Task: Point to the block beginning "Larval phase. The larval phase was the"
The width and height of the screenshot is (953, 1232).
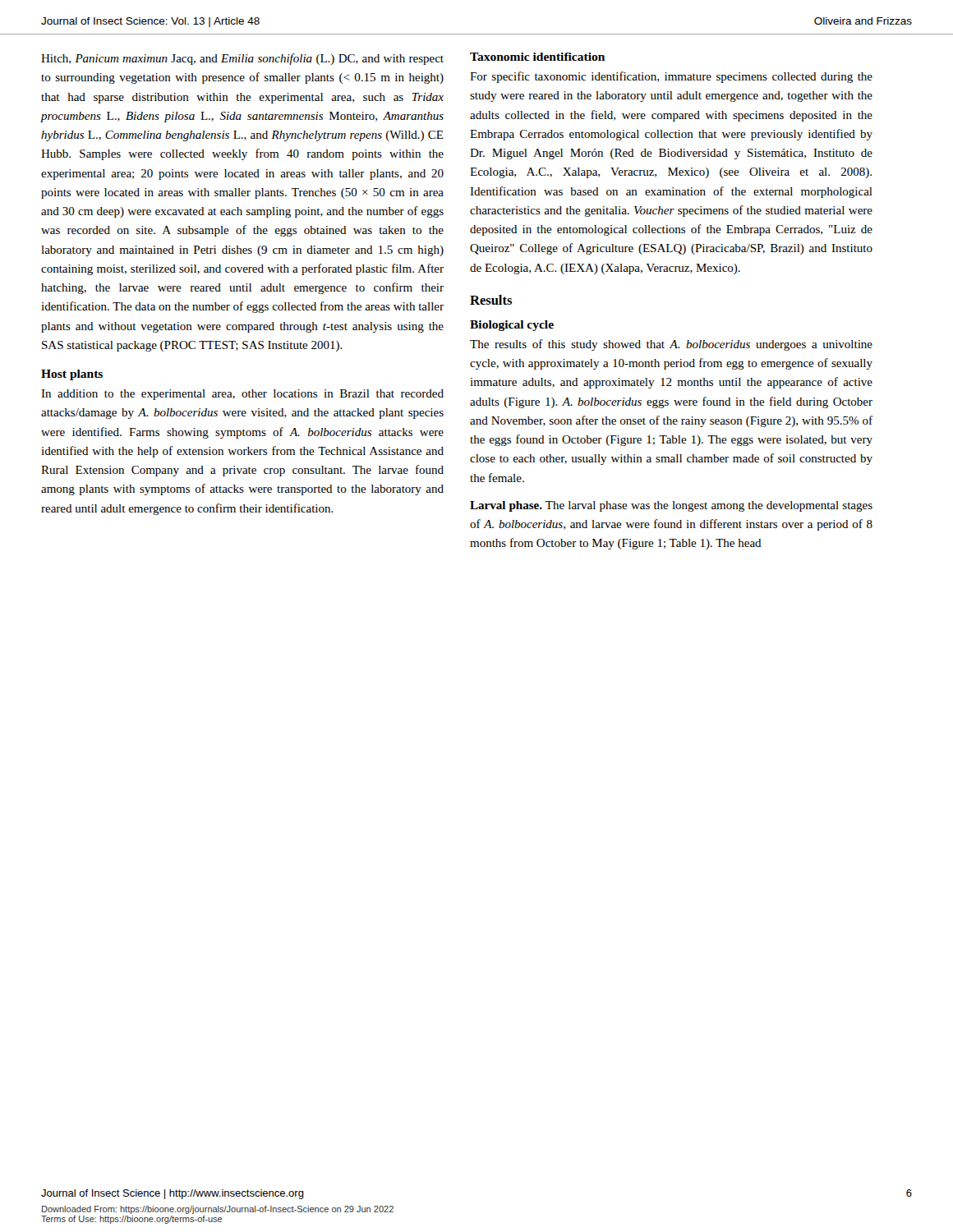Action: pos(671,525)
